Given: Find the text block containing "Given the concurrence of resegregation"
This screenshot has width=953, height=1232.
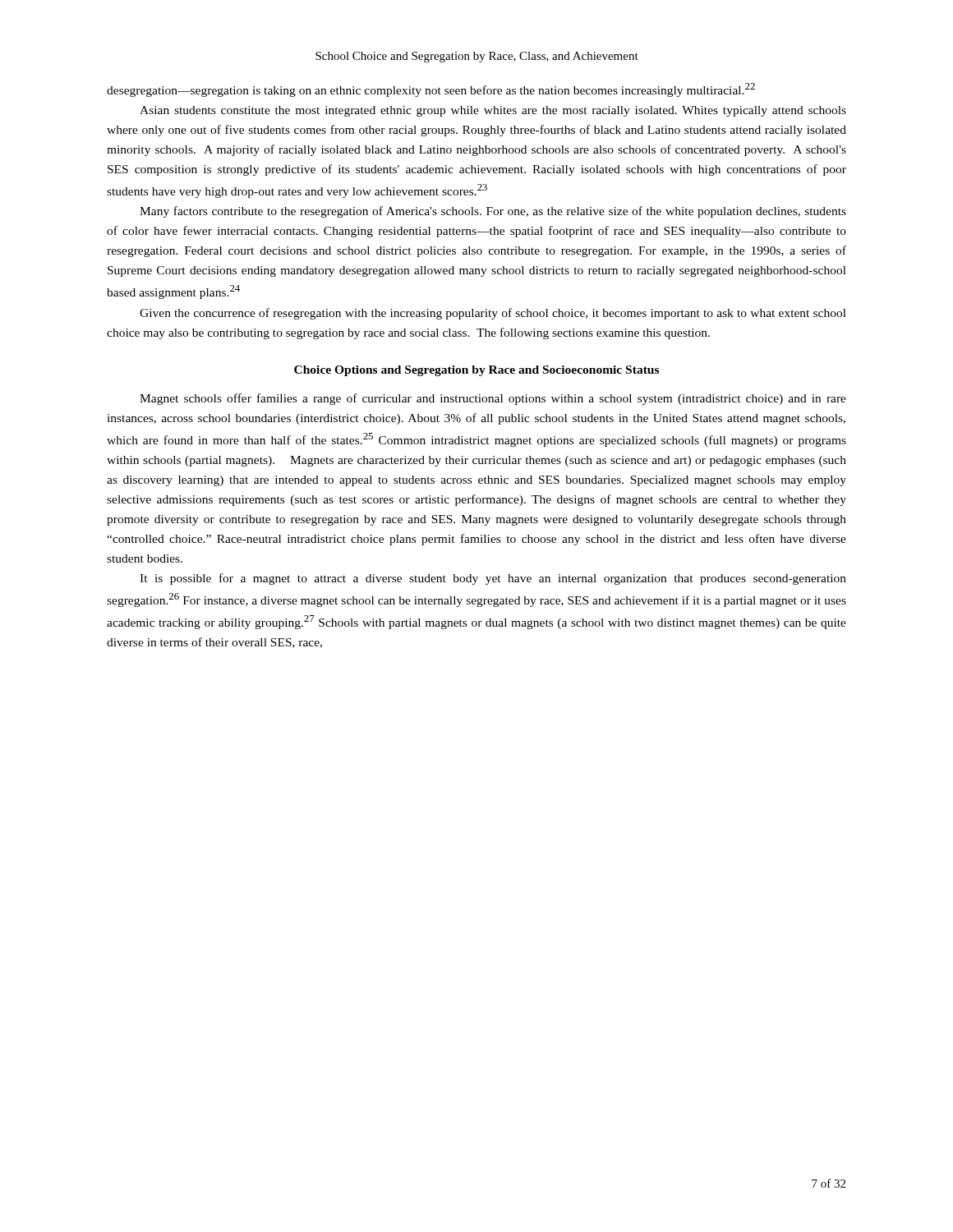Looking at the screenshot, I should [476, 323].
